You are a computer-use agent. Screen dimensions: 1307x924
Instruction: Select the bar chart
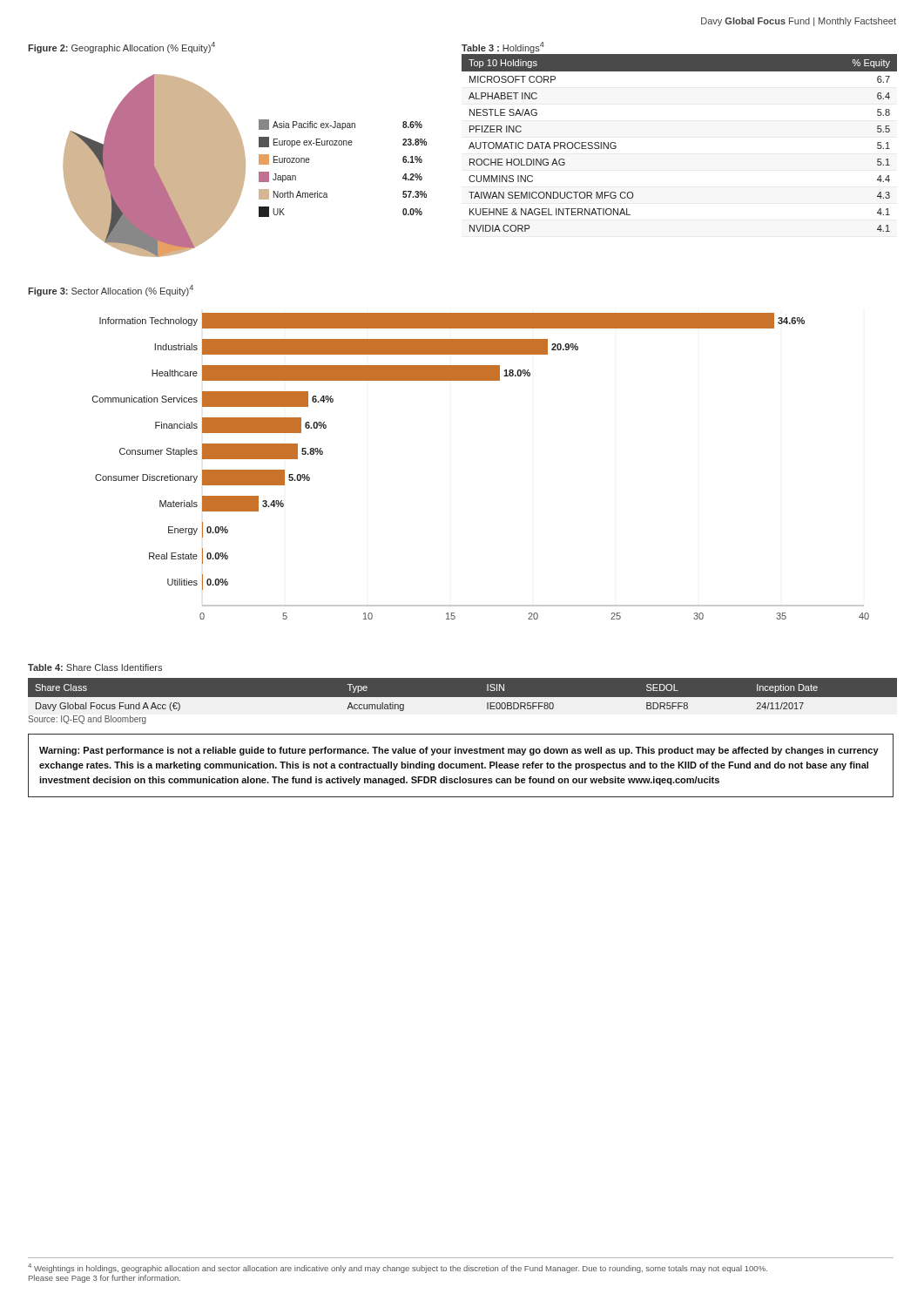(x=462, y=475)
